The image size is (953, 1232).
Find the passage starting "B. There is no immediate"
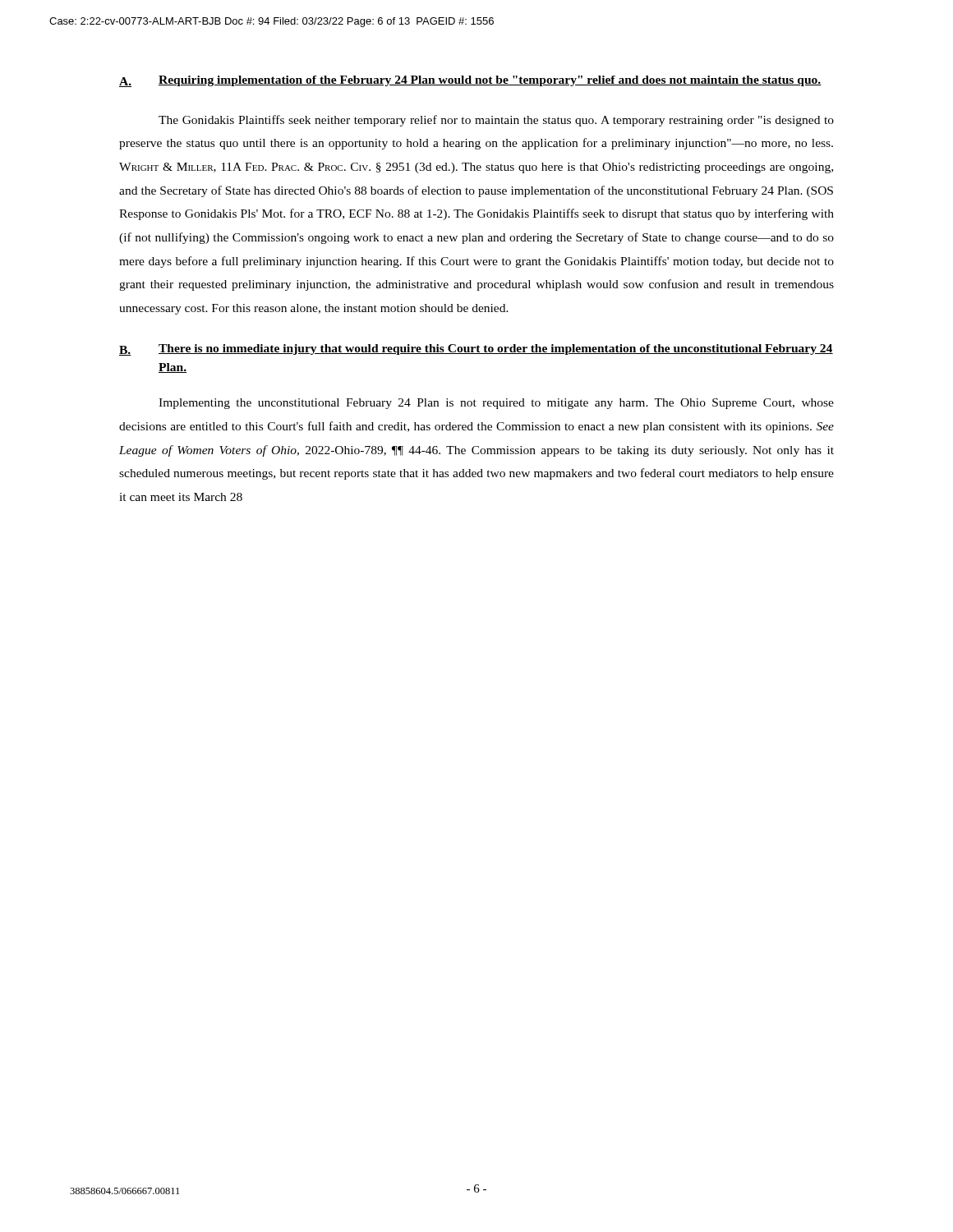tap(476, 357)
